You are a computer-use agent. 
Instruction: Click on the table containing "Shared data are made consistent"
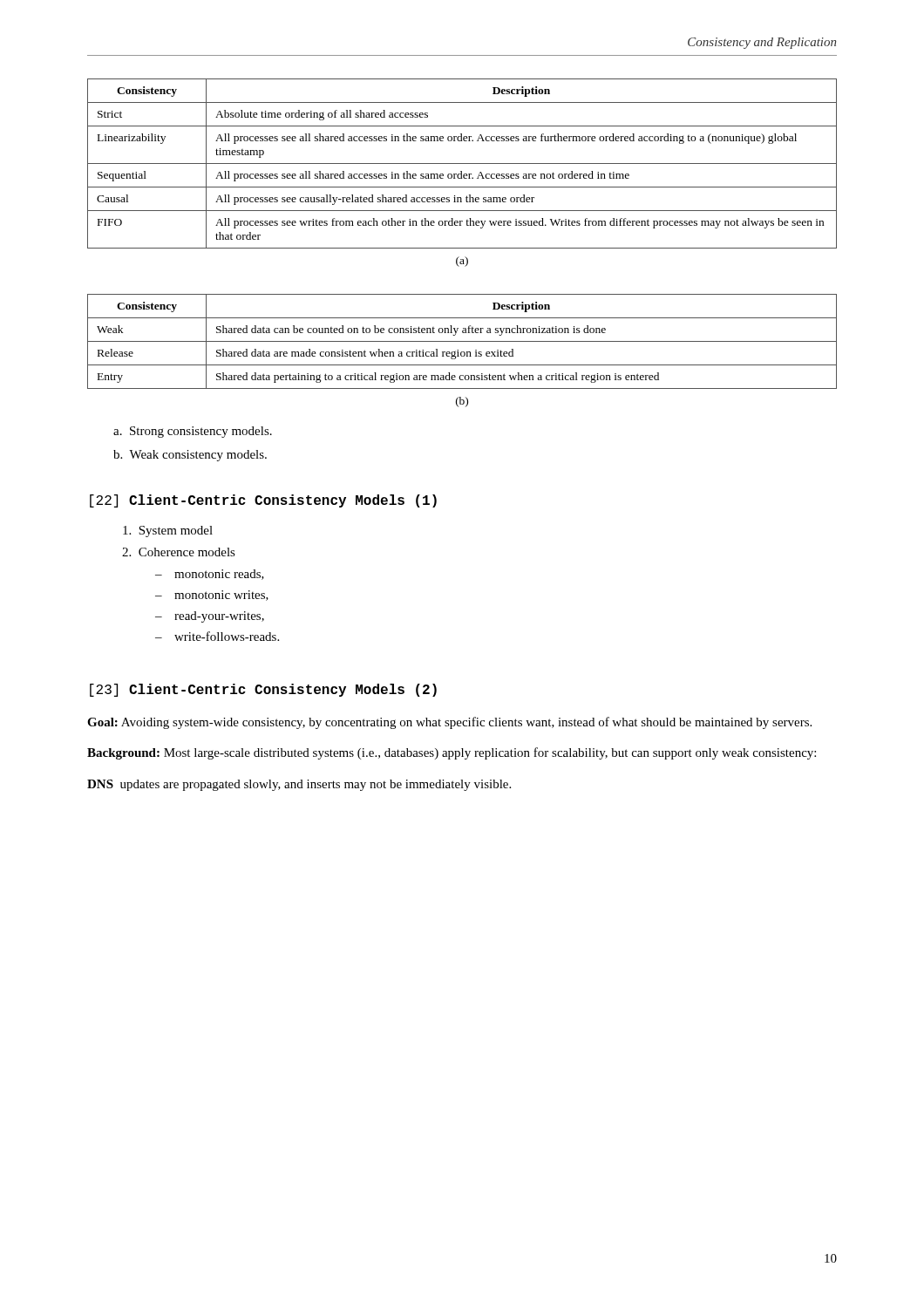462,341
